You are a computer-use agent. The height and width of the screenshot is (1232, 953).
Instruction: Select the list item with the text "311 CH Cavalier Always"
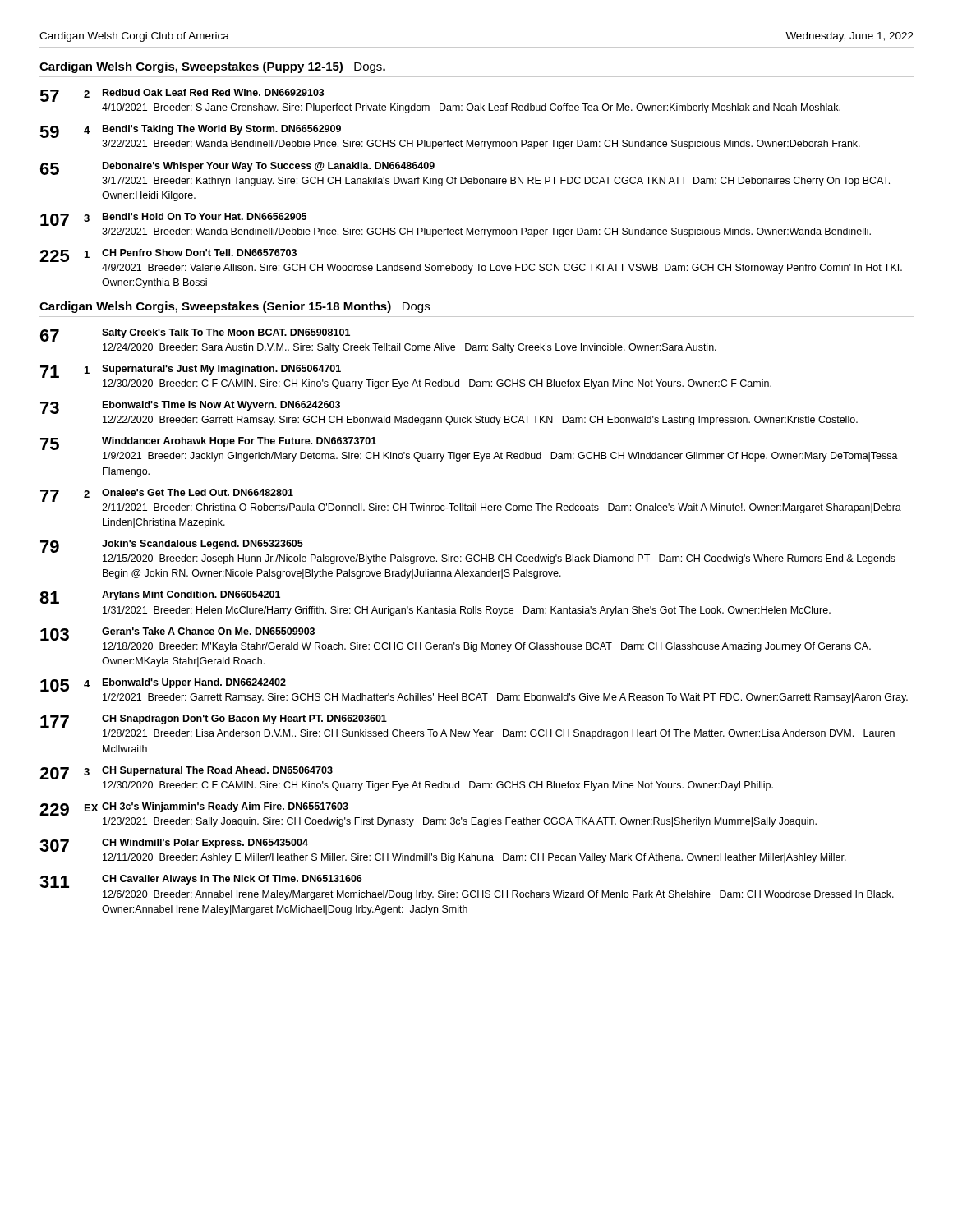point(476,894)
